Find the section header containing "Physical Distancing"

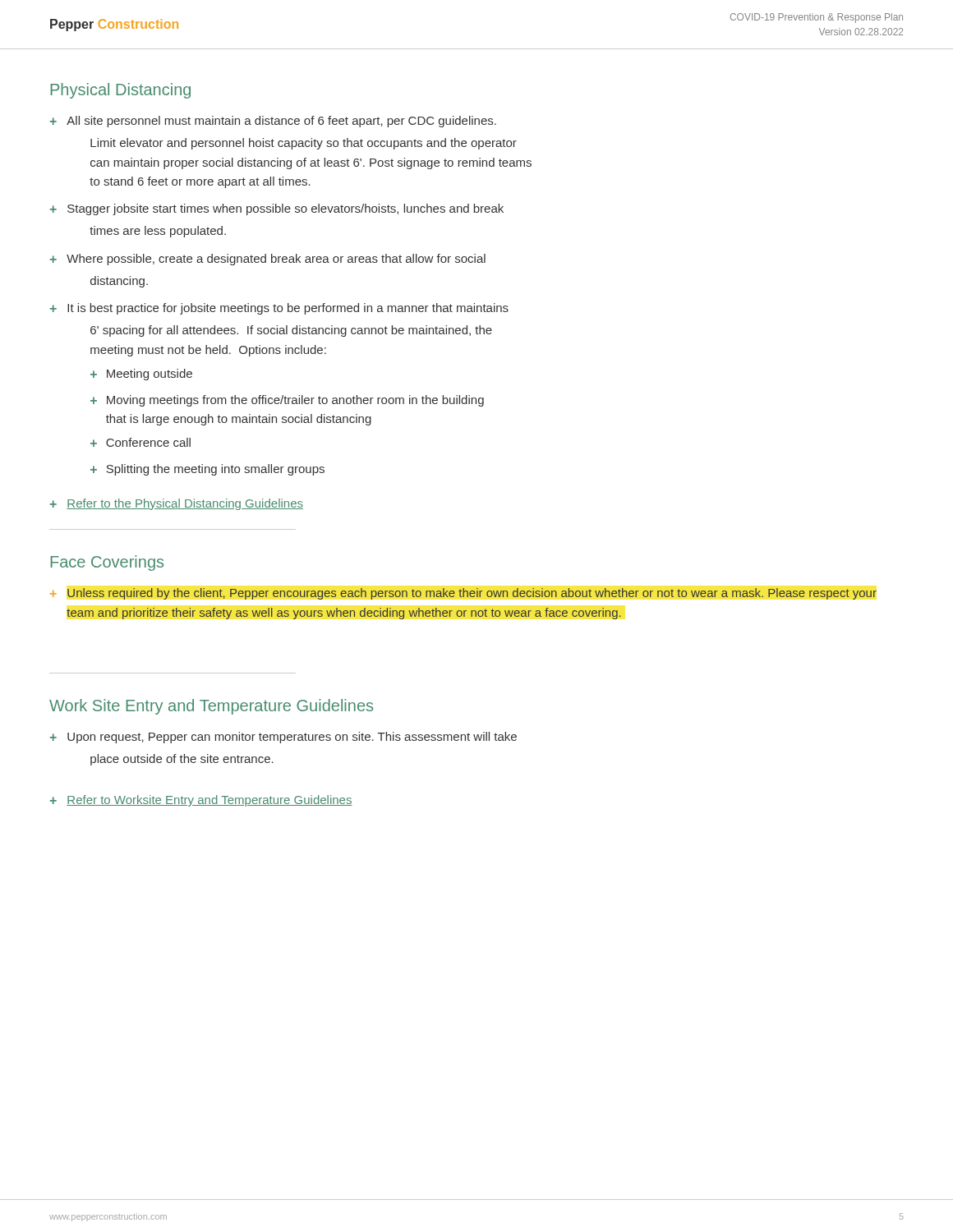[120, 91]
